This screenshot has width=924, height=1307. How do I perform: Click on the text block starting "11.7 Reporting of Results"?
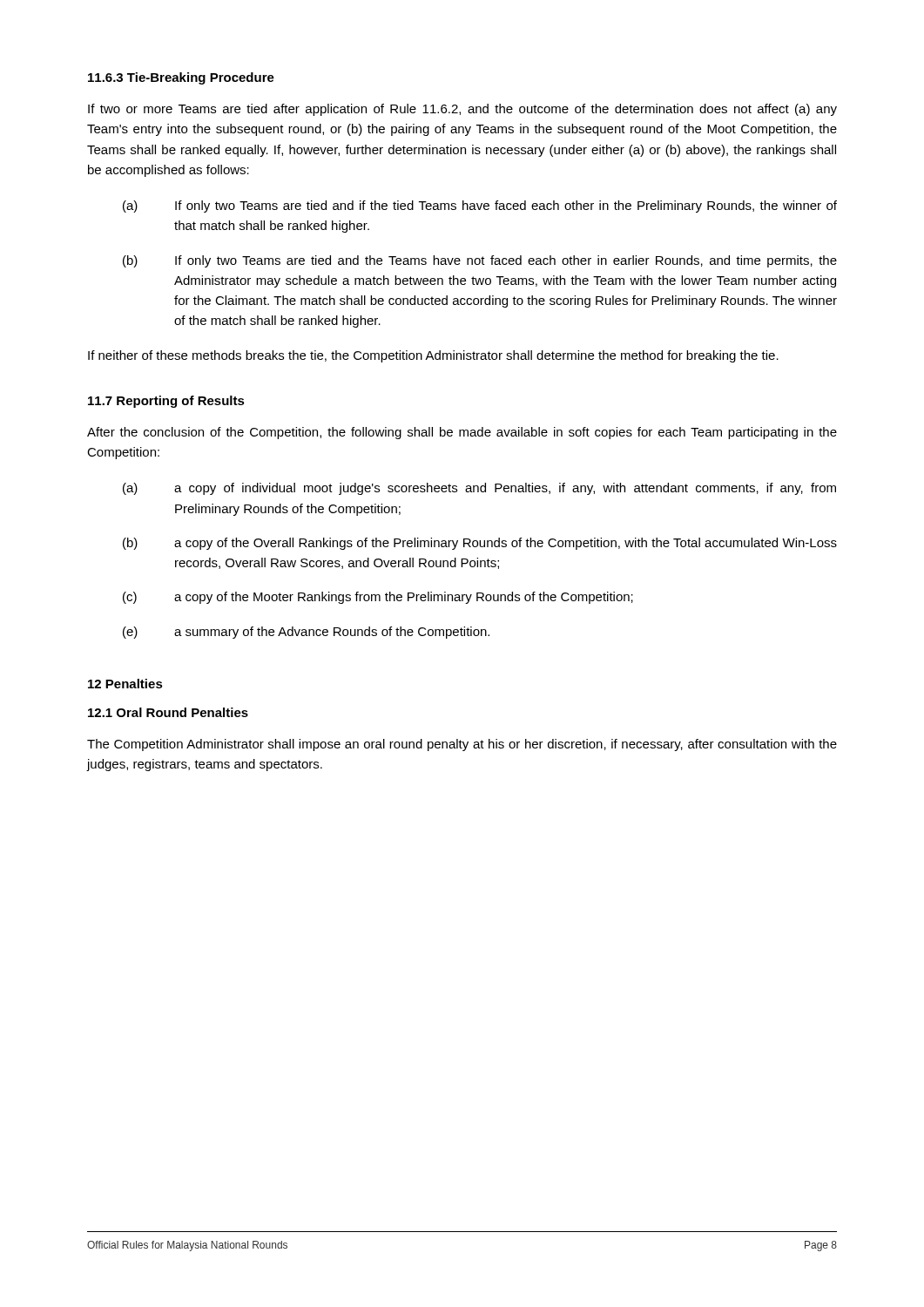(166, 400)
